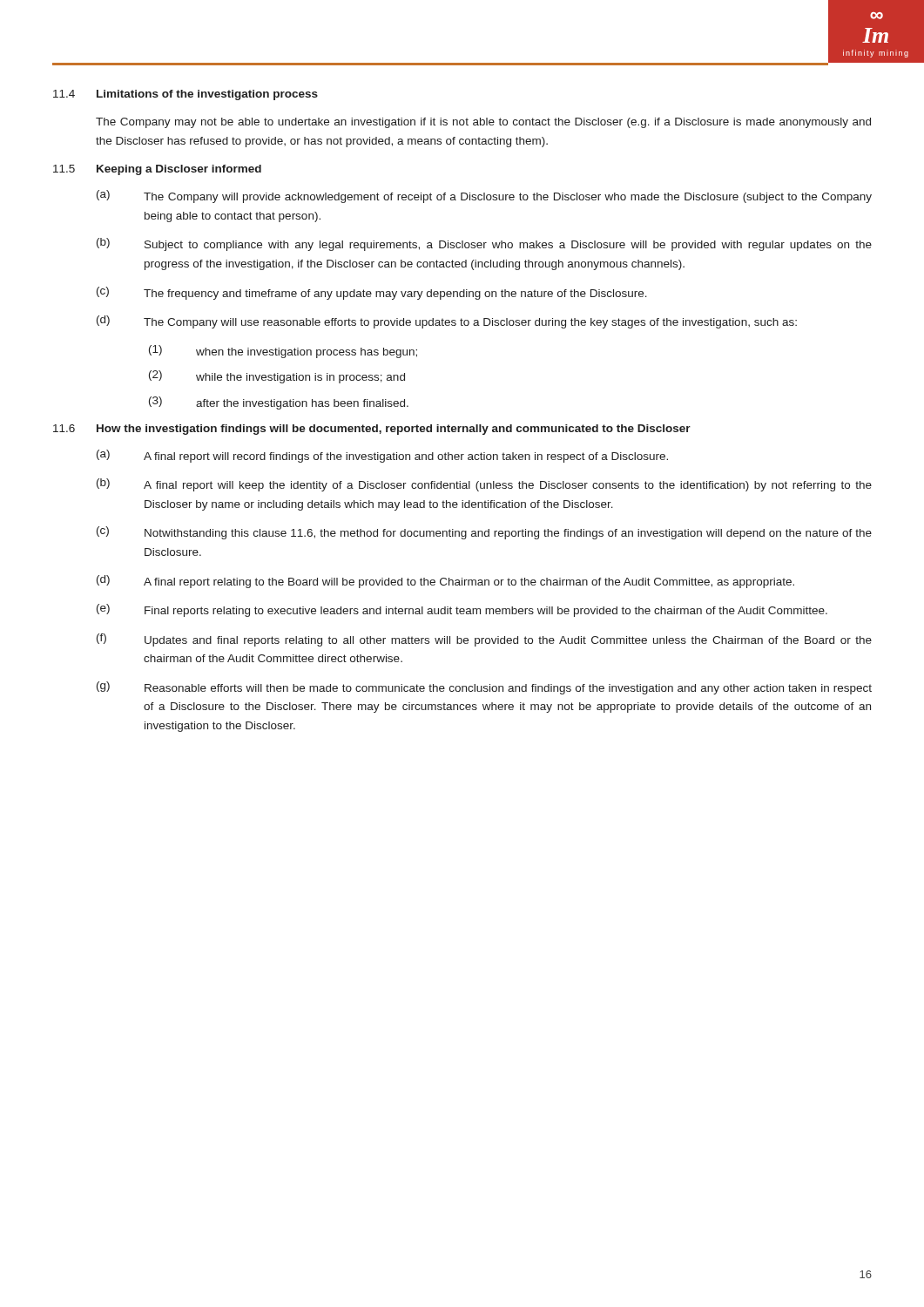Locate the text "(1) when the investigation process has begun;"
Screen dimensions: 1307x924
click(x=283, y=352)
